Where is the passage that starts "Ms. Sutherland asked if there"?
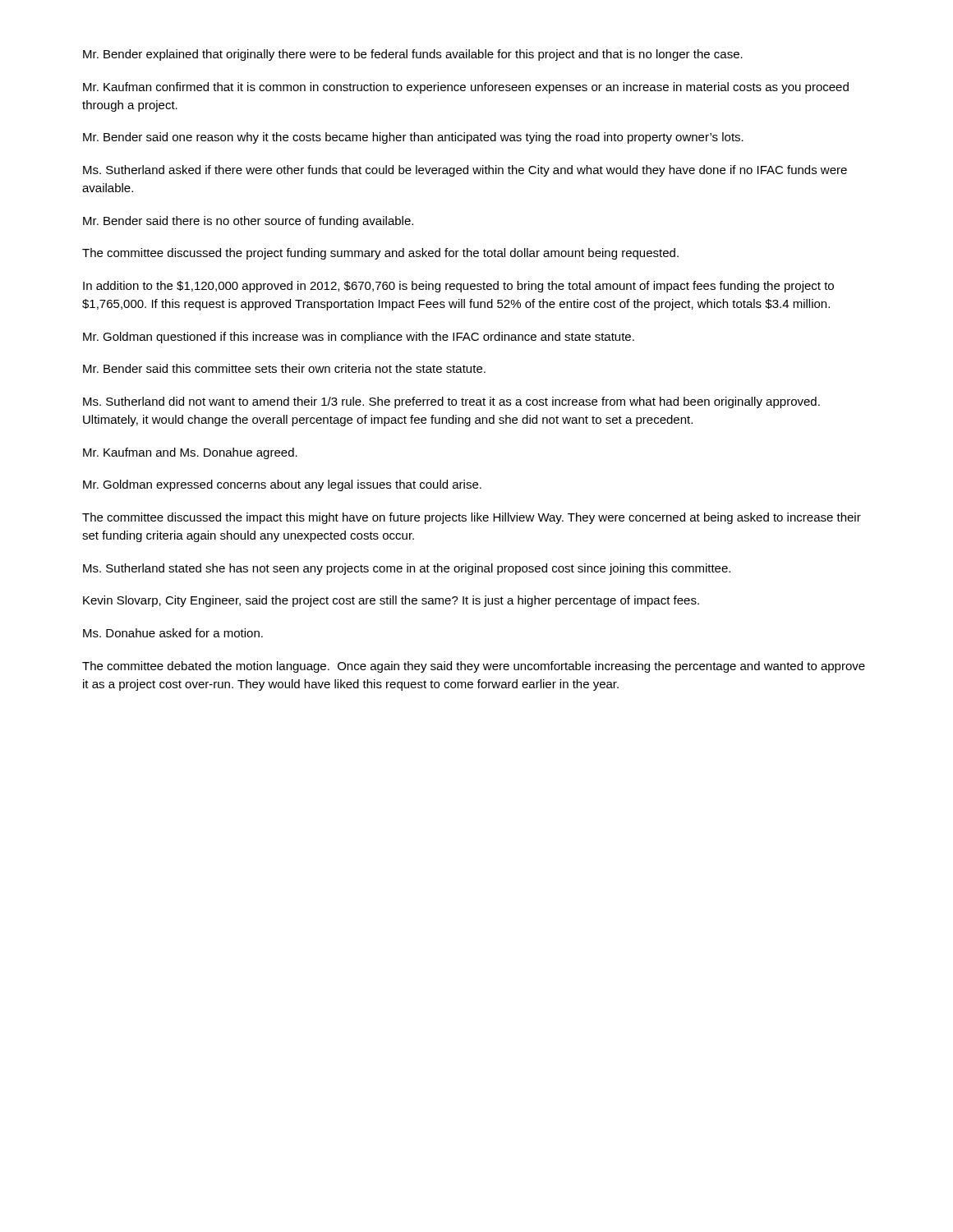The width and height of the screenshot is (953, 1232). pos(465,179)
